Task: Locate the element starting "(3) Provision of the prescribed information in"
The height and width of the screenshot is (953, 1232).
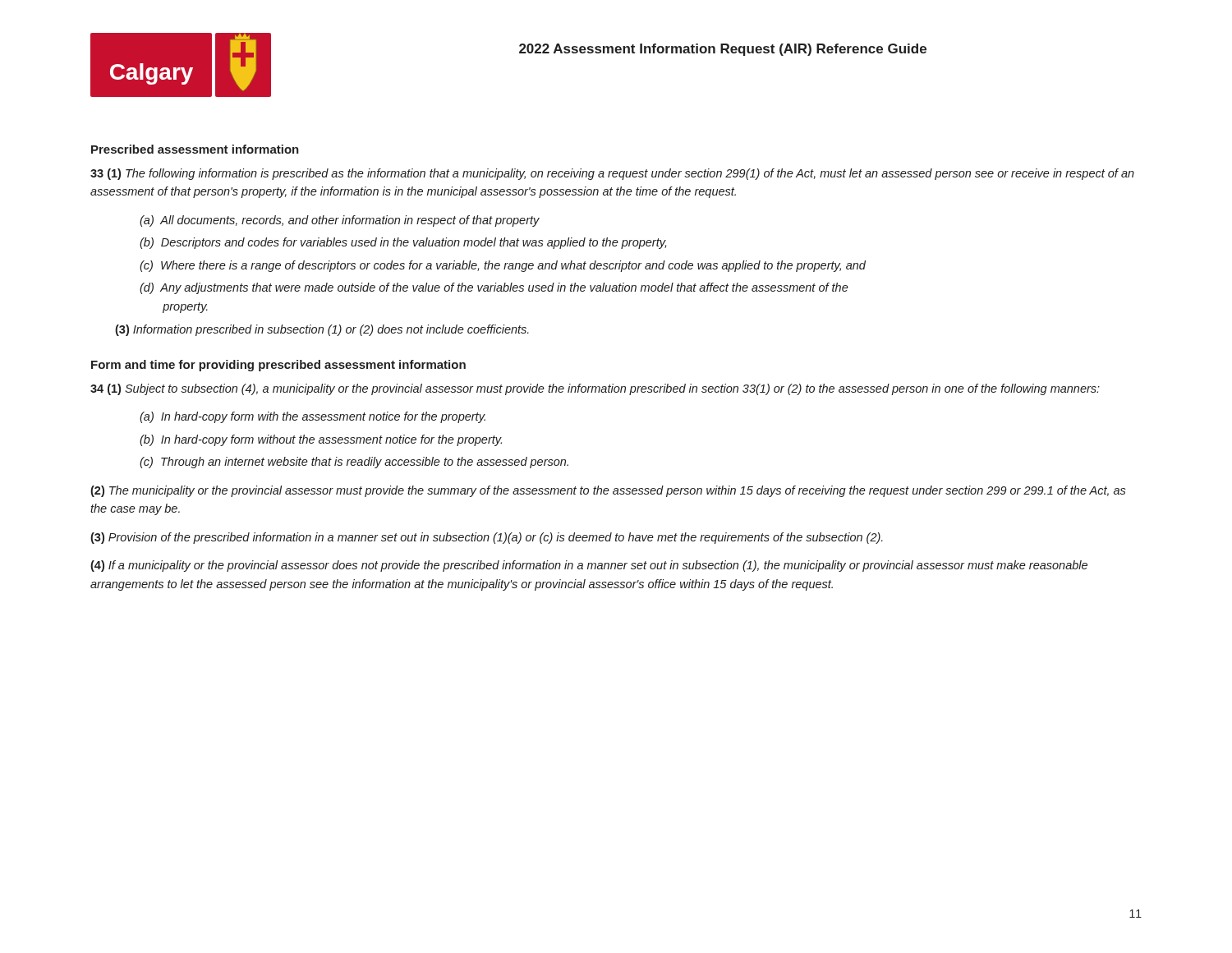Action: pyautogui.click(x=487, y=537)
